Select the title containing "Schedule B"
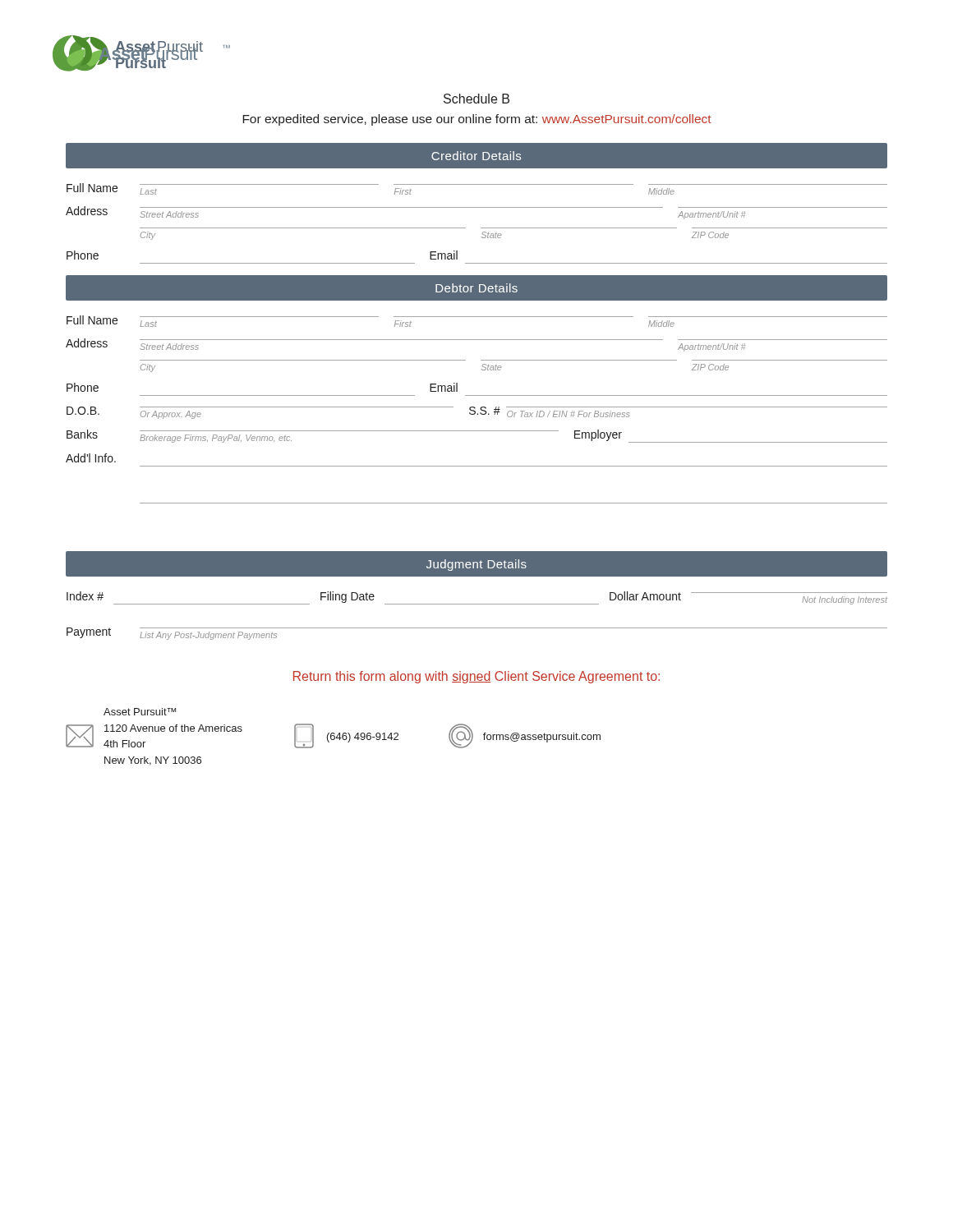This screenshot has height=1232, width=953. pyautogui.click(x=476, y=99)
